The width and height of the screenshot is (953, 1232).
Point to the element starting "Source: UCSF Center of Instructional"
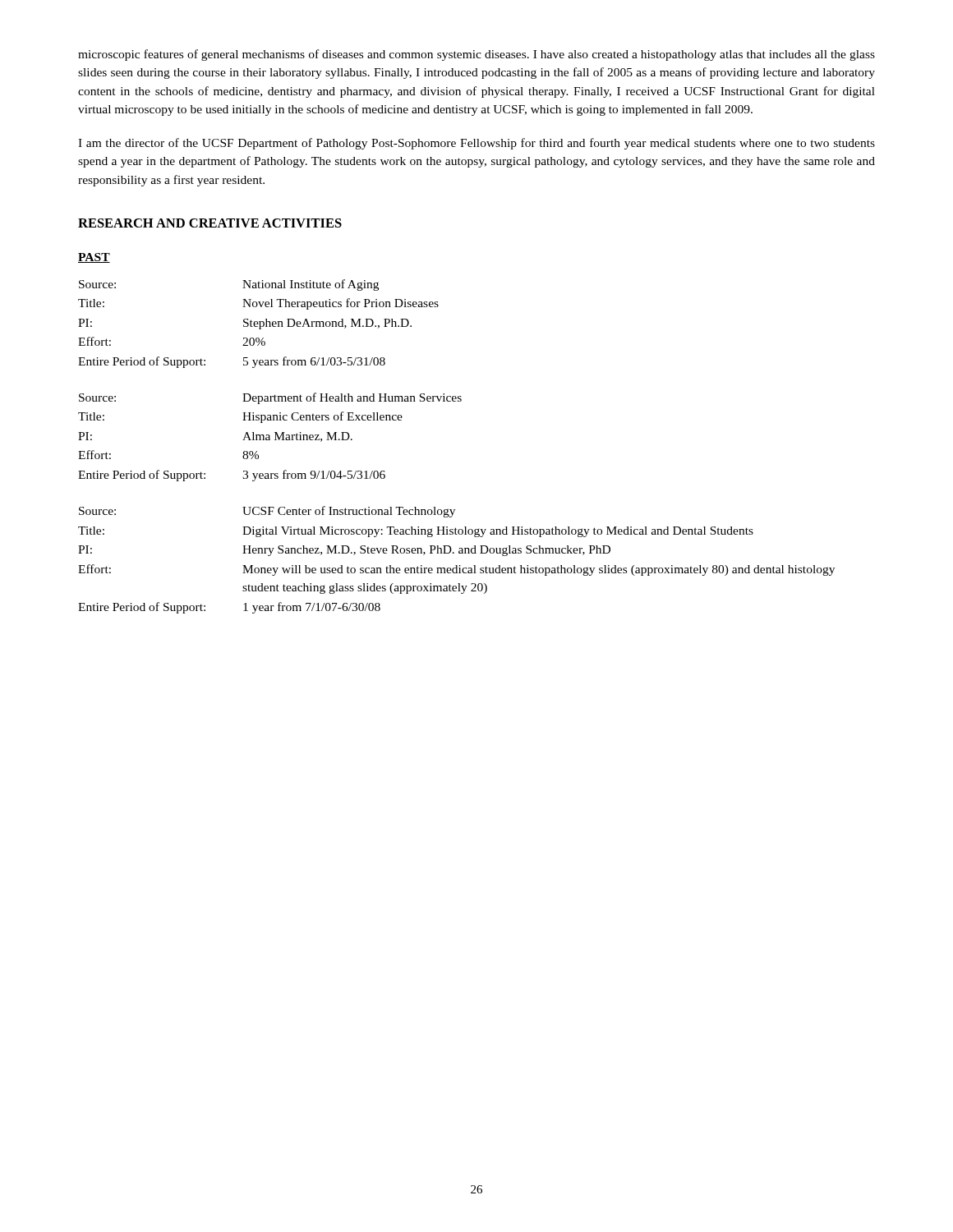coord(476,559)
